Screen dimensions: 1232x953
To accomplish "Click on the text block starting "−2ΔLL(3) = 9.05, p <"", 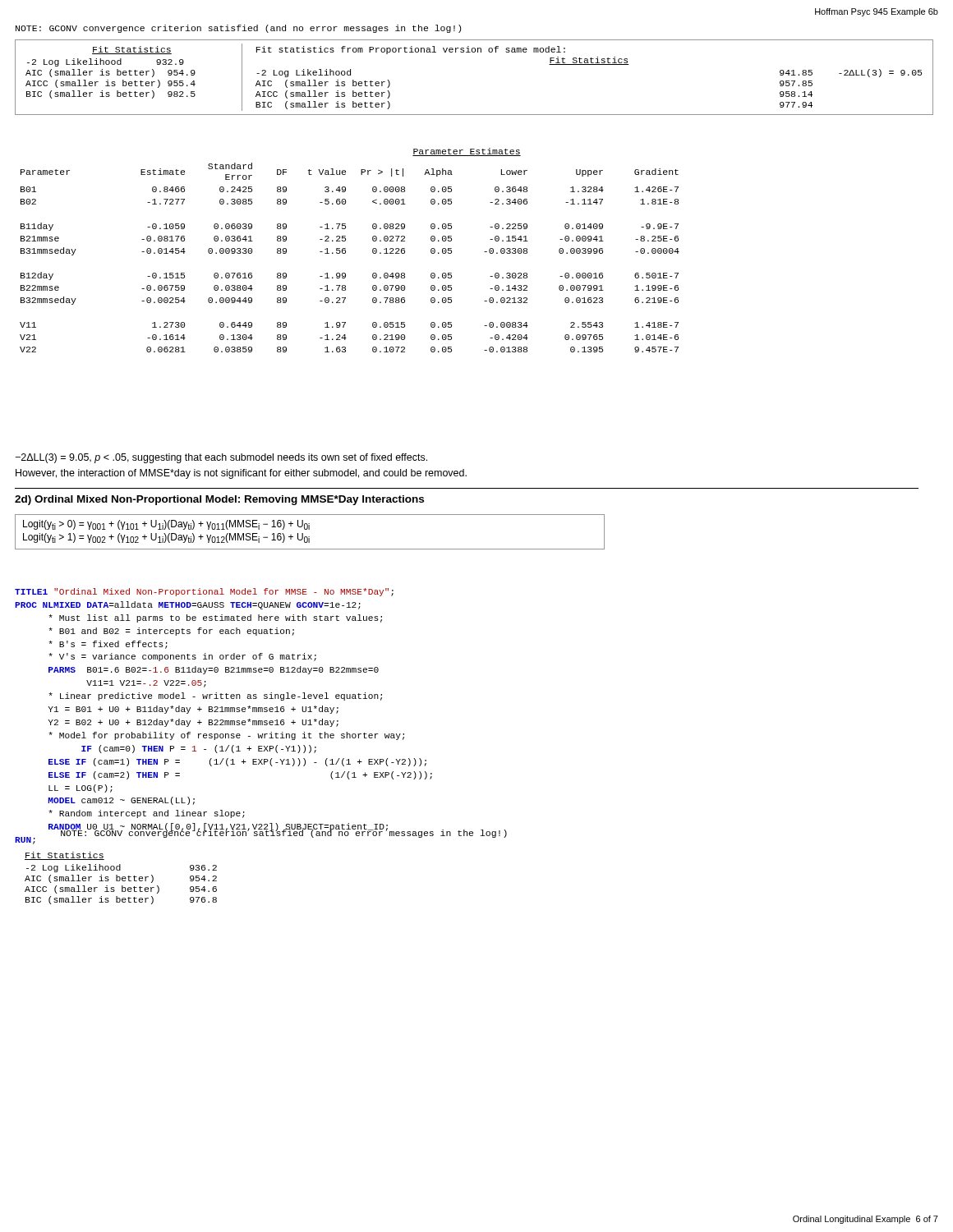I will click(241, 465).
